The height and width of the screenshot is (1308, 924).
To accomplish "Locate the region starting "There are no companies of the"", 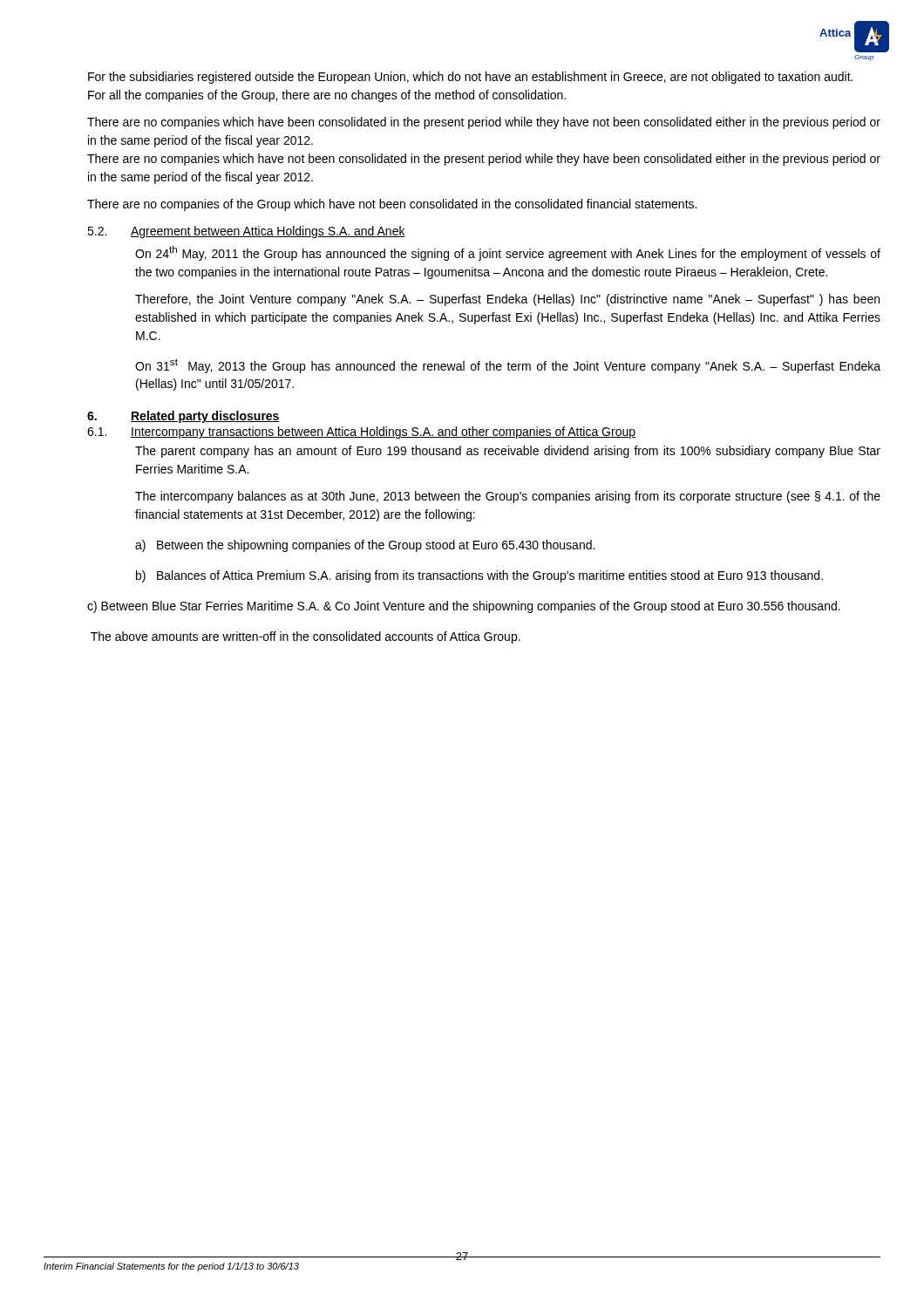I will pyautogui.click(x=392, y=204).
